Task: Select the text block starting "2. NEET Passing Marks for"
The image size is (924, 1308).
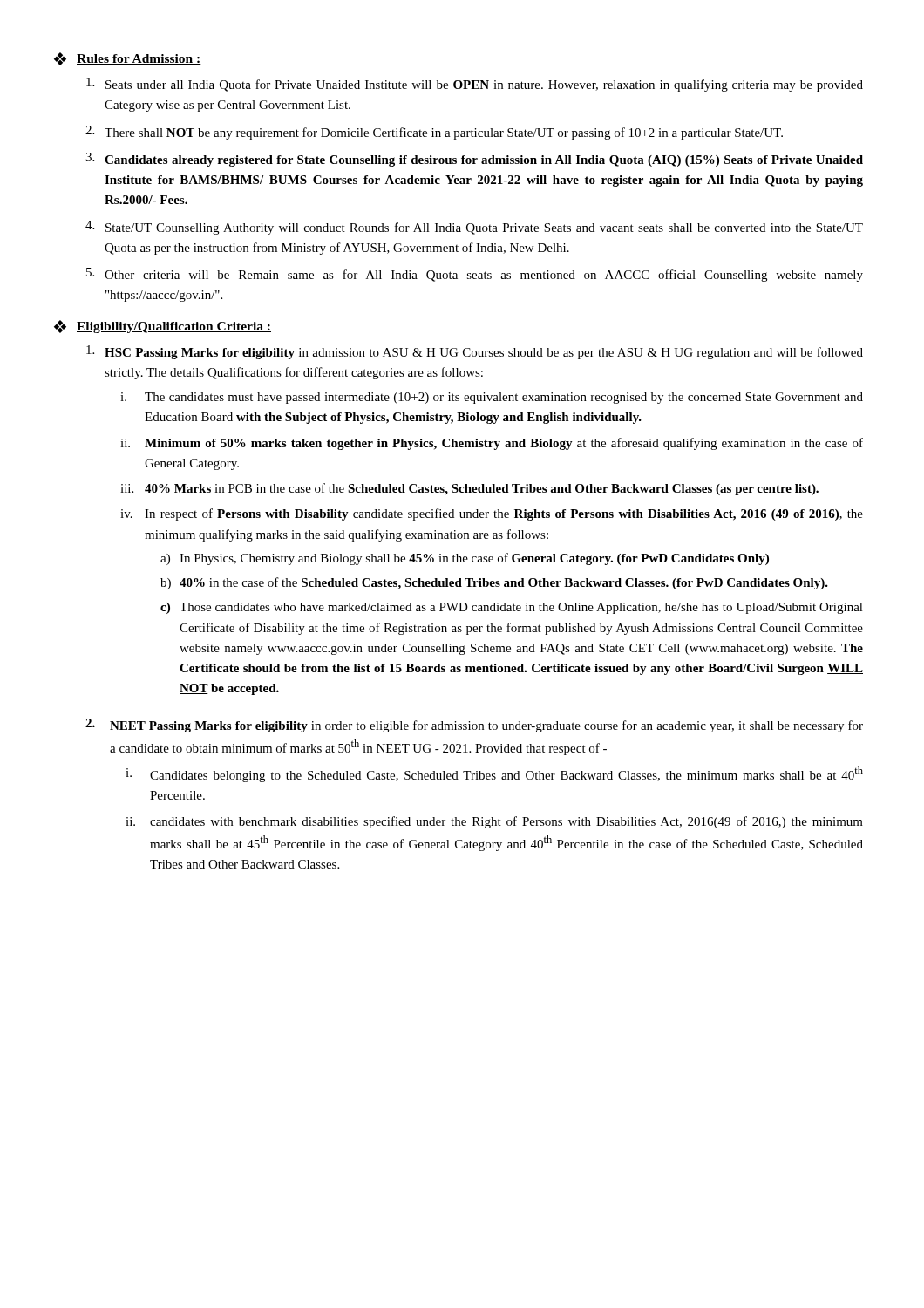Action: click(x=474, y=726)
